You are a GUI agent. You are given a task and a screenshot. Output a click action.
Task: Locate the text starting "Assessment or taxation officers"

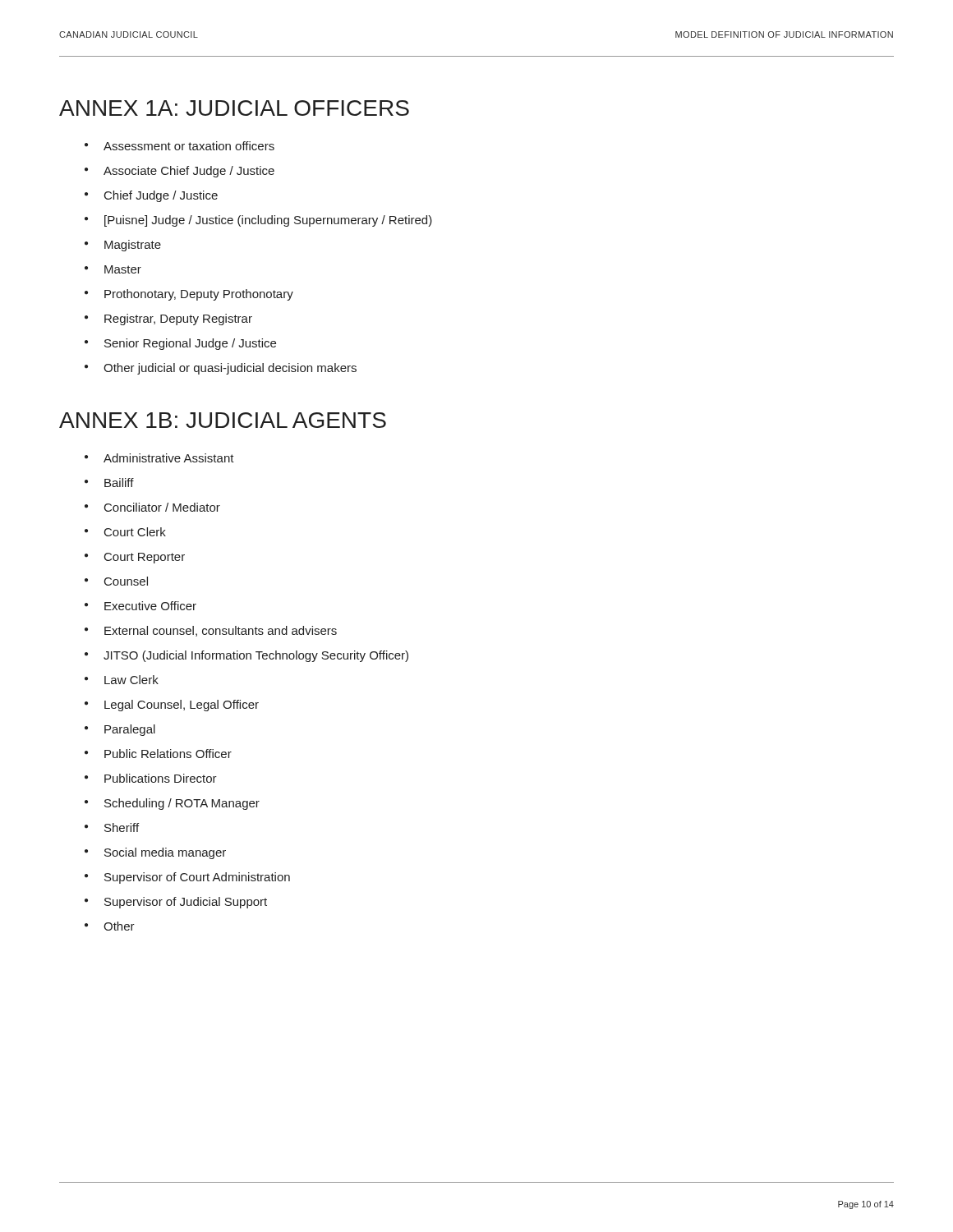point(189,146)
